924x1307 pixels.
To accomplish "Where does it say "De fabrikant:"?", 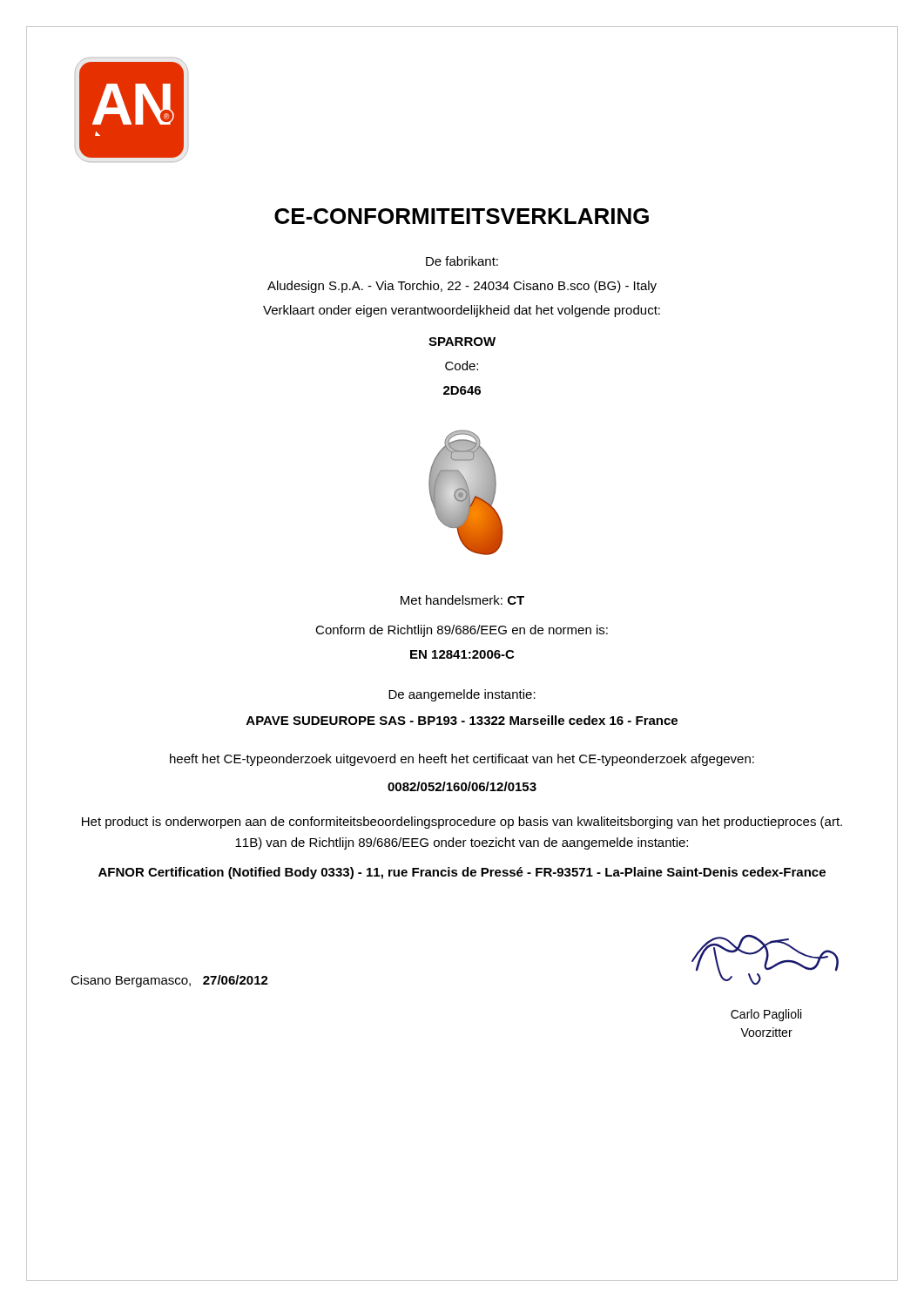I will click(x=462, y=261).
